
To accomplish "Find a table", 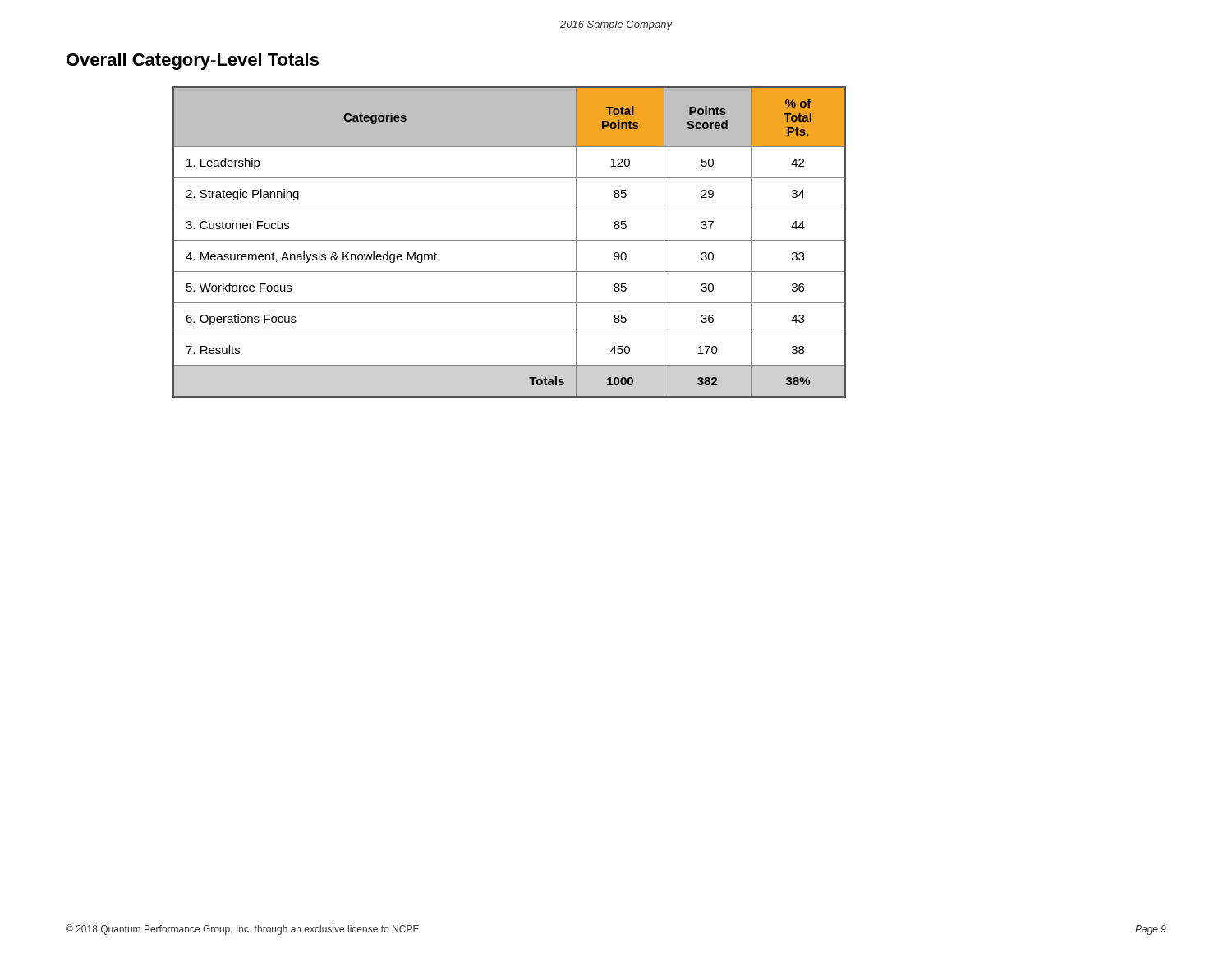I will tap(509, 242).
